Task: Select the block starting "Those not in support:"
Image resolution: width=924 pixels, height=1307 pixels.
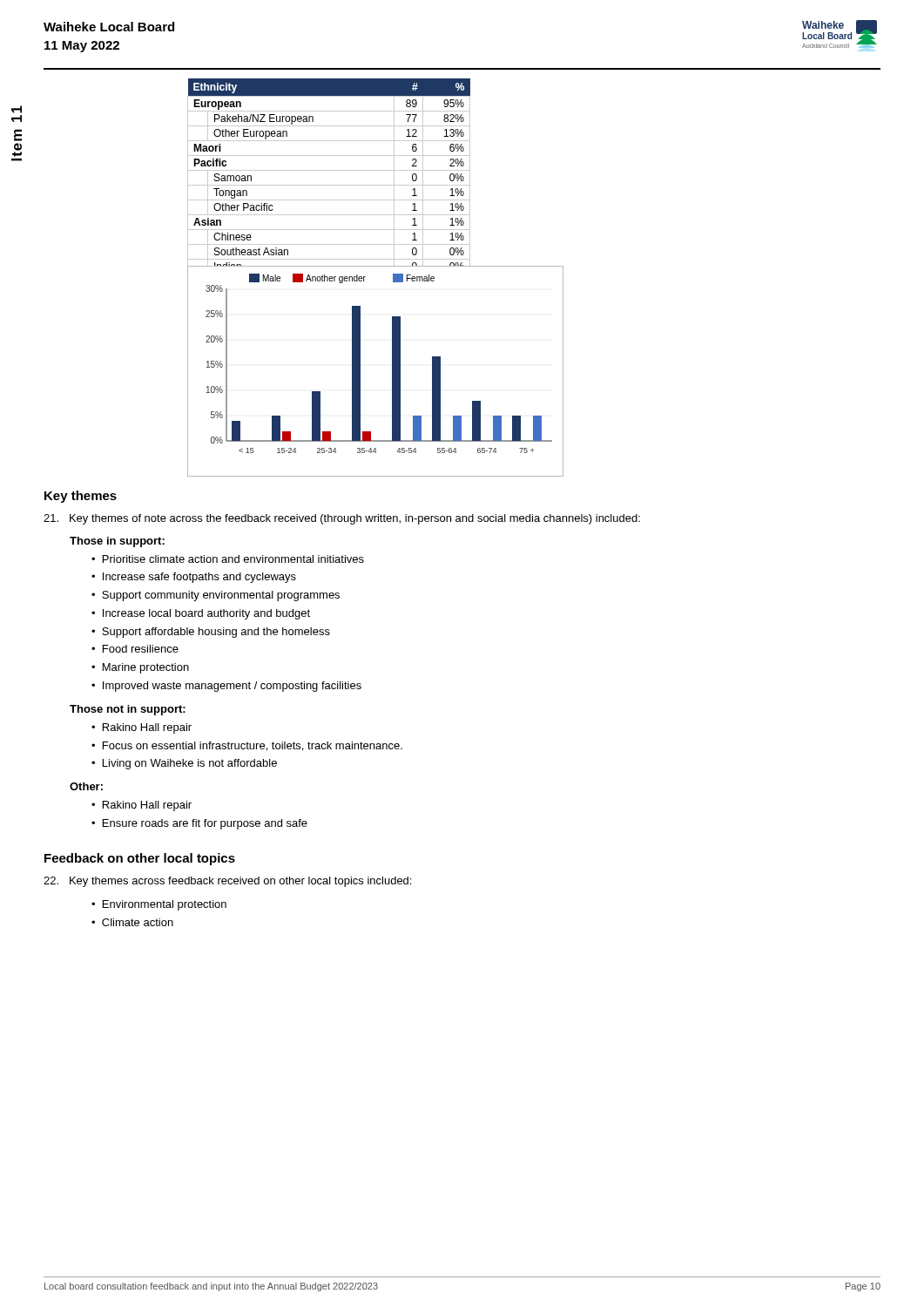Action: coord(128,709)
